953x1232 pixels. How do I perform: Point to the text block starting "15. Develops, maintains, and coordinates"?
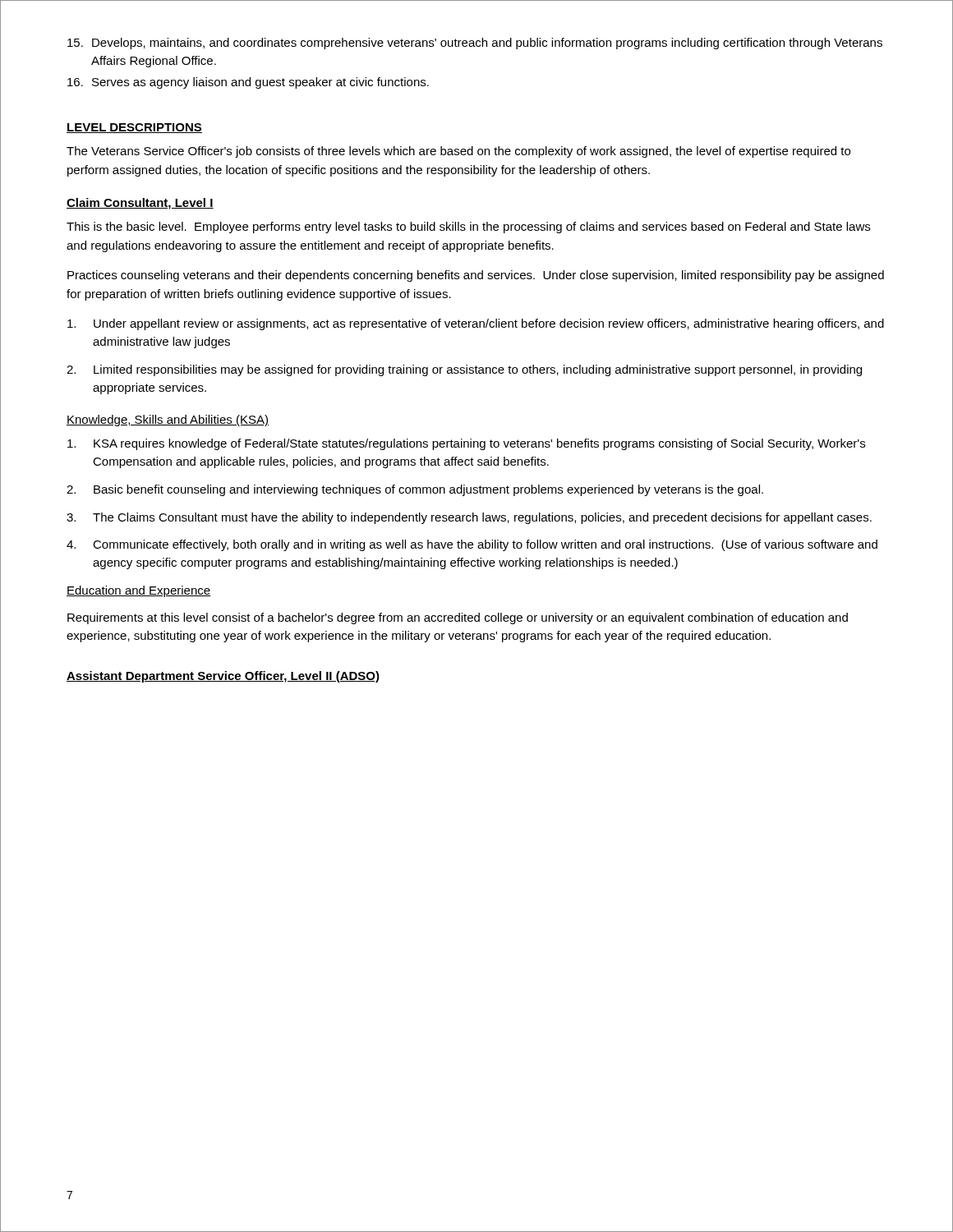point(476,51)
